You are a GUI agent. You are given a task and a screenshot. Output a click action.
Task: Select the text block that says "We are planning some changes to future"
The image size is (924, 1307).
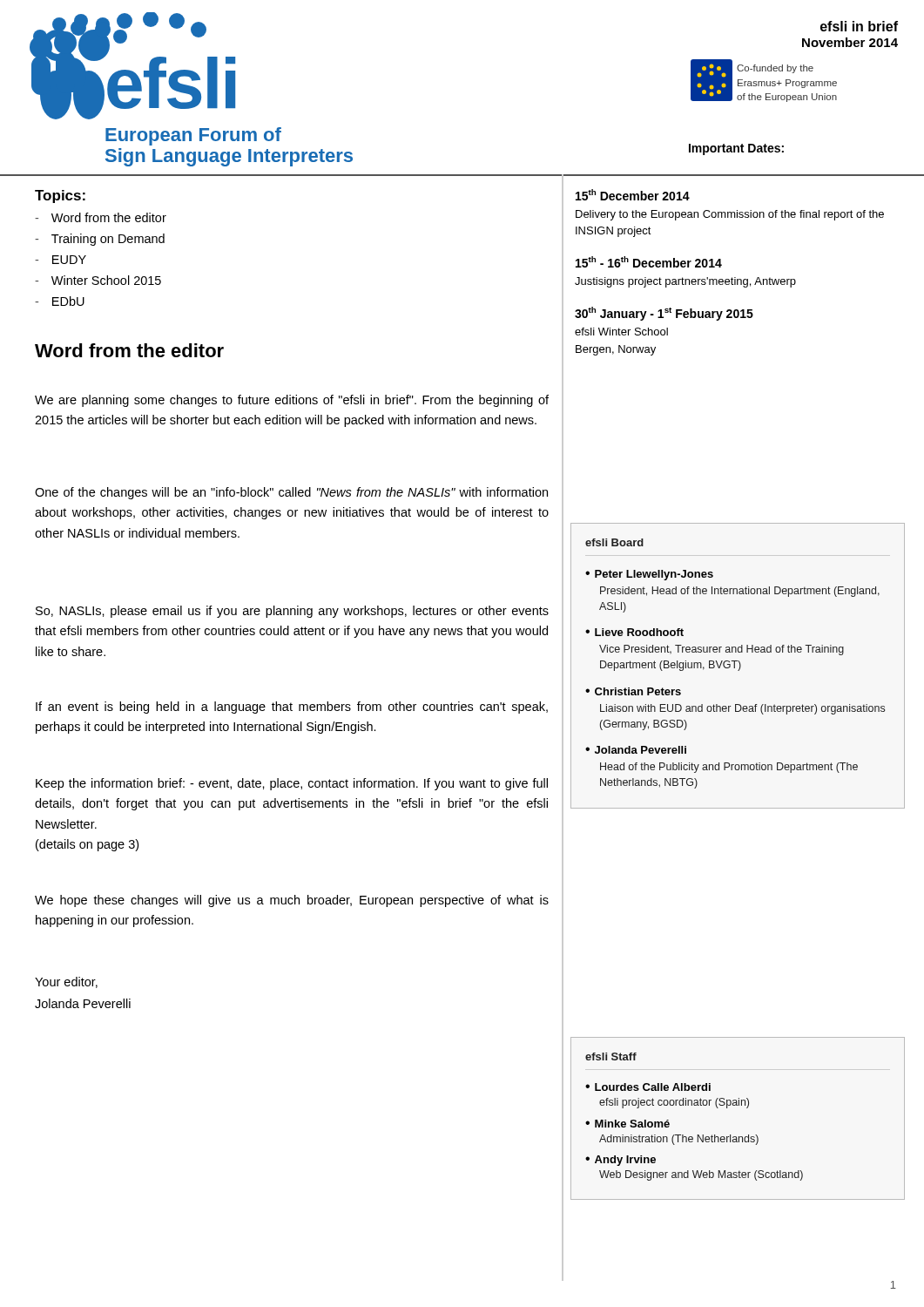[292, 410]
